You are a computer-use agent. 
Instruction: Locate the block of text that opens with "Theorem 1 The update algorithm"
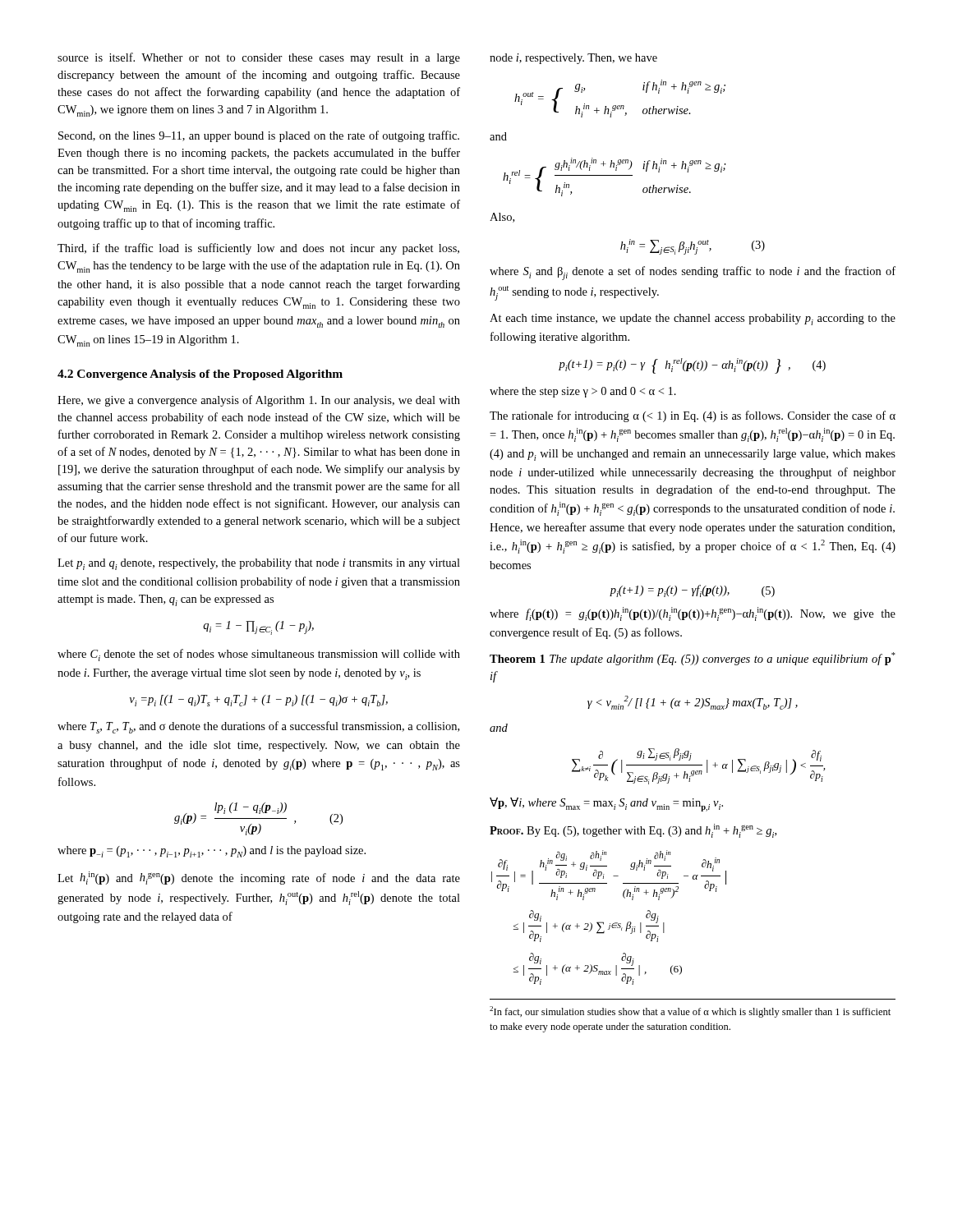click(x=693, y=667)
